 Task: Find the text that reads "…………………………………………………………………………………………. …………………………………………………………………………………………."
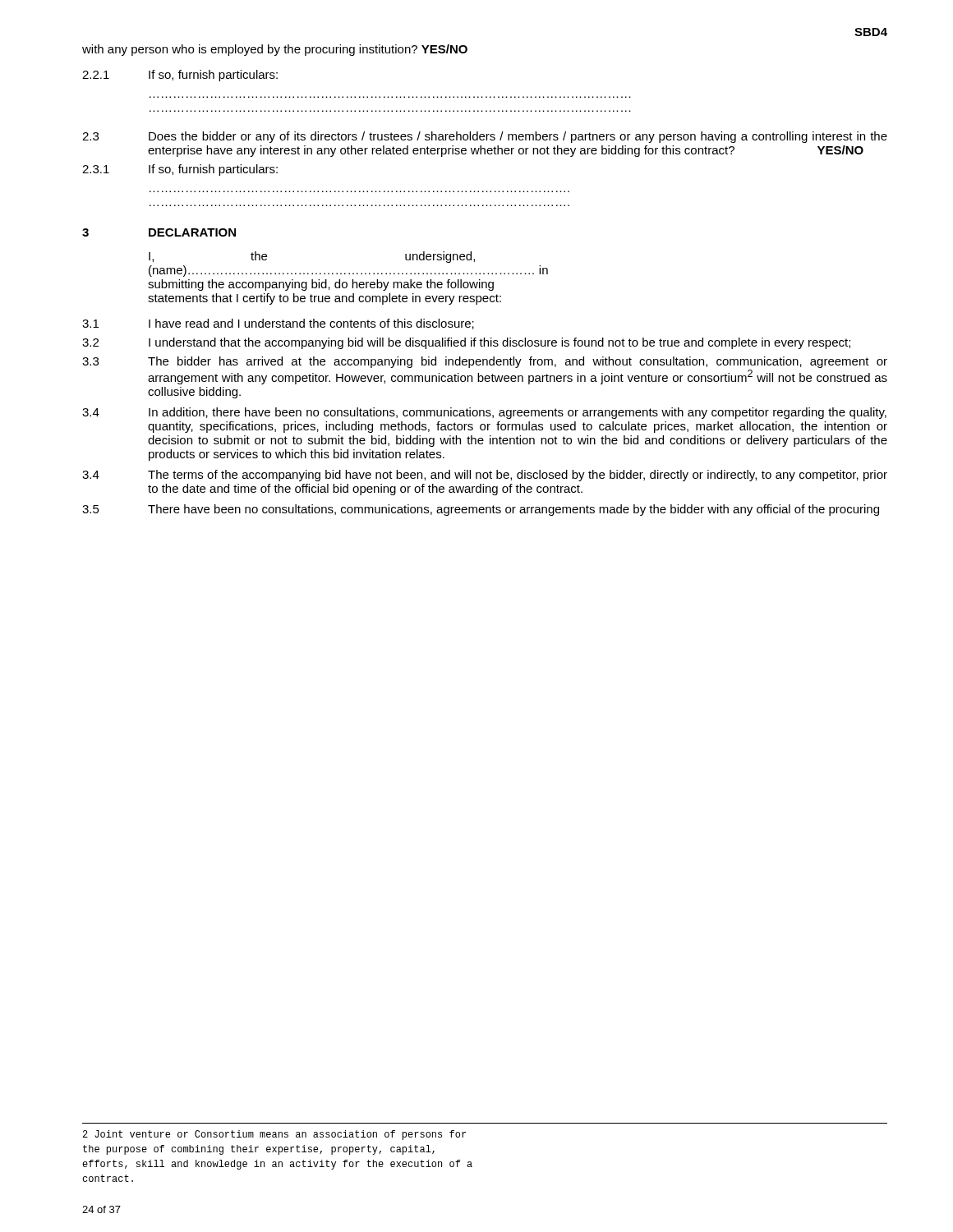point(359,195)
